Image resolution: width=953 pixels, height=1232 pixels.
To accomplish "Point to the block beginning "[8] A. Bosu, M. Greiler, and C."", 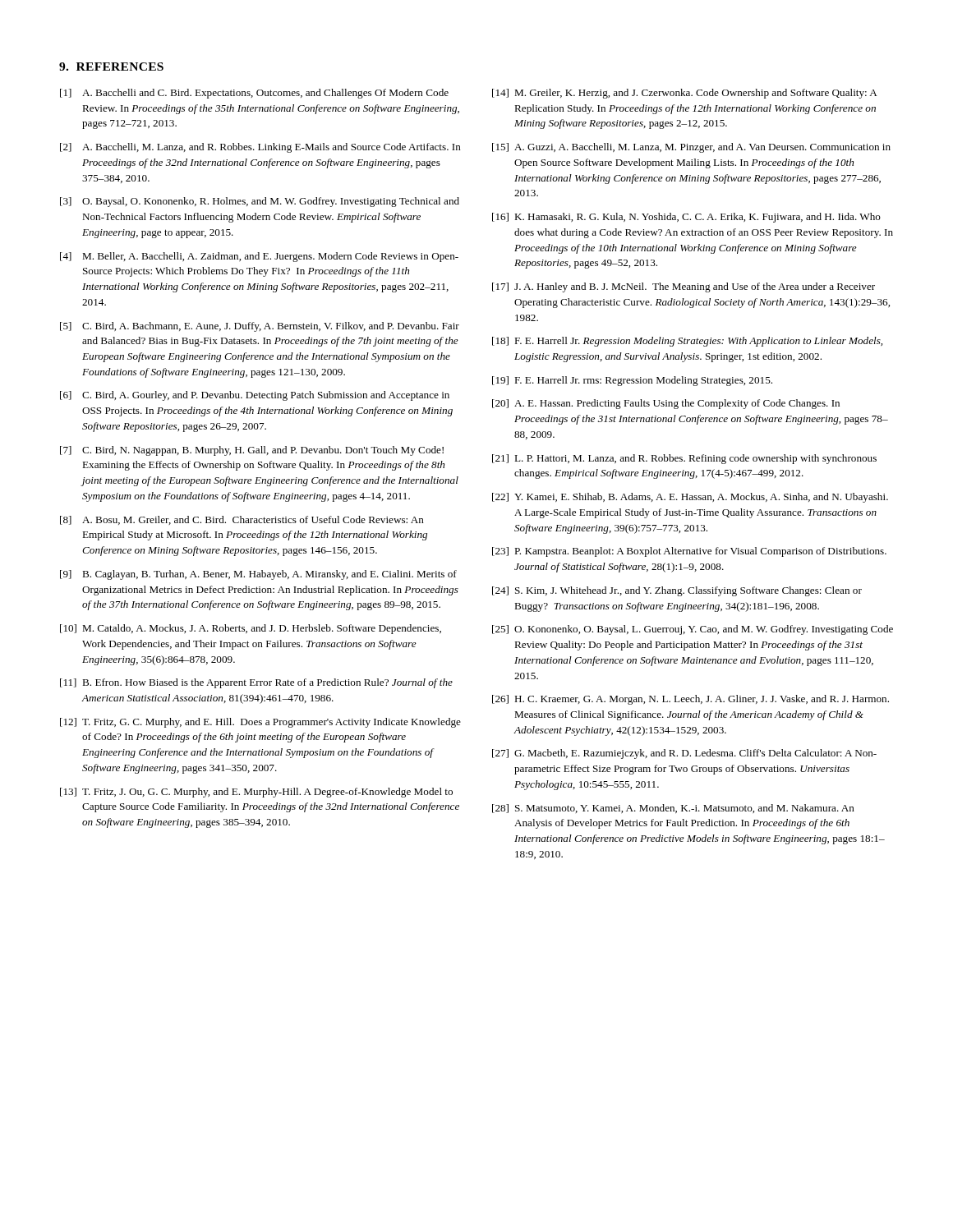I will pos(260,535).
